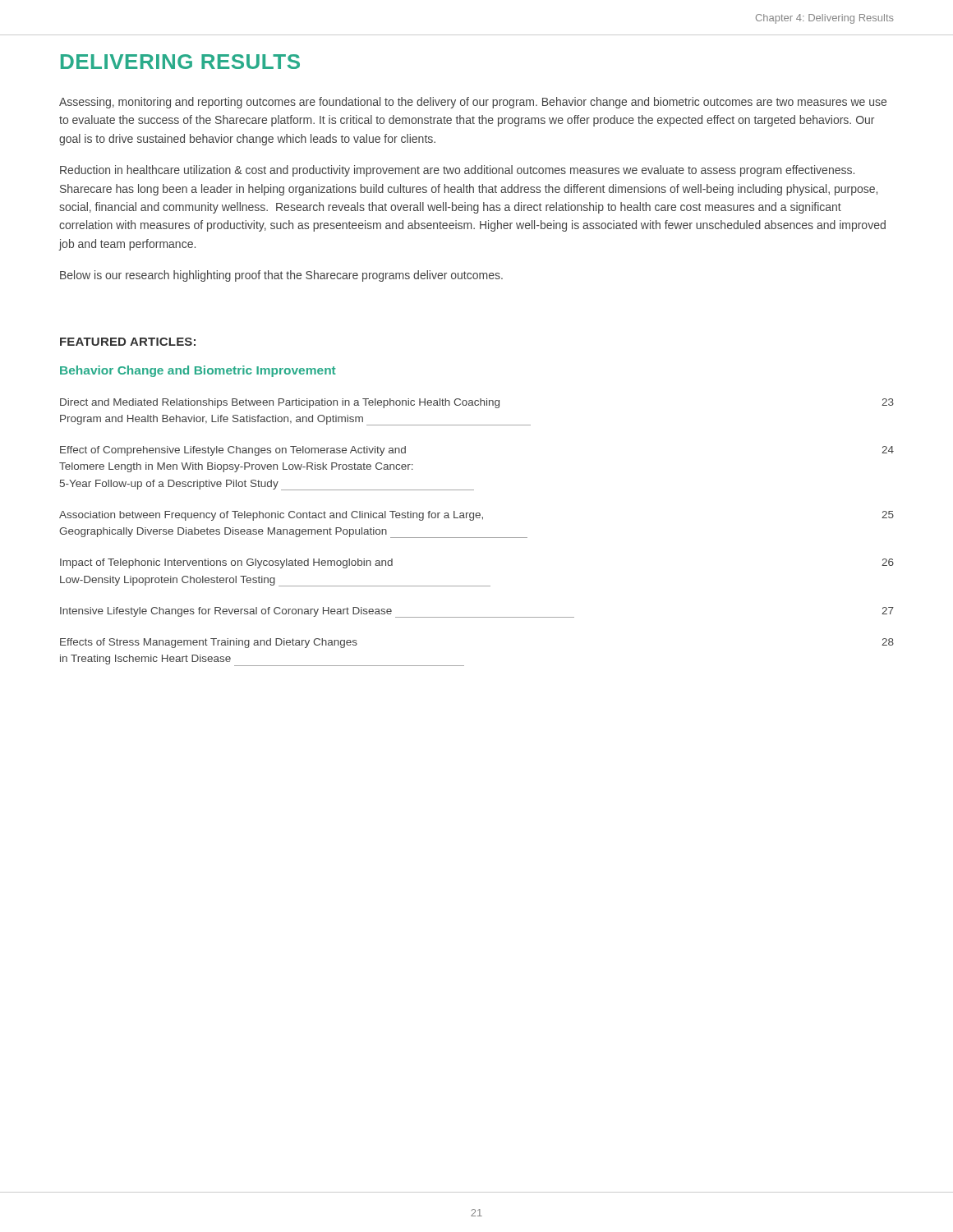Point to the element starting "Below is our research highlighting proof"

(x=281, y=275)
